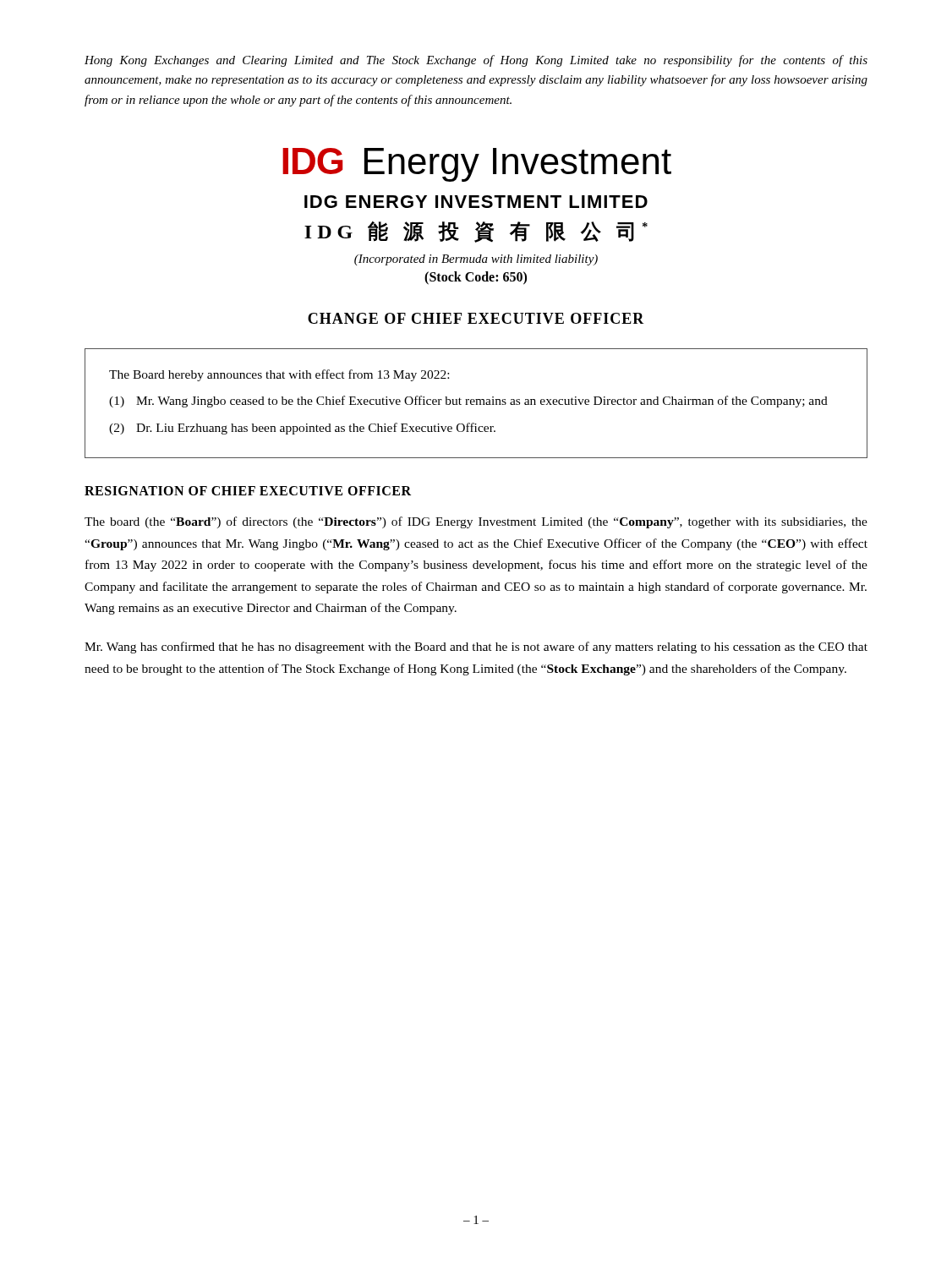Point to the region starting "IDG ENERGY INVESTMENT LIMITED"
Screen dimensions: 1268x952
(476, 201)
